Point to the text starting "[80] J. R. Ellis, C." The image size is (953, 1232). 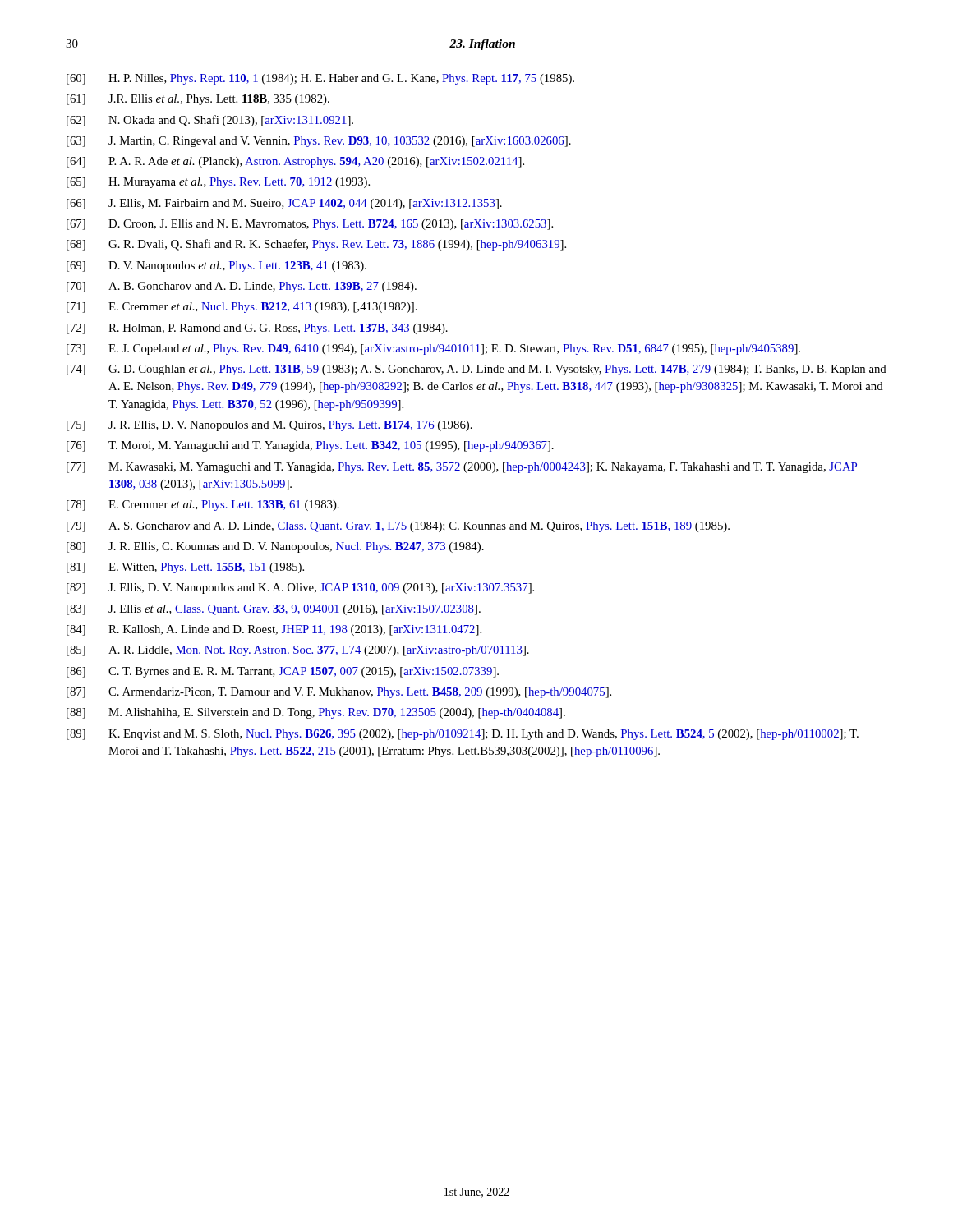pos(476,547)
